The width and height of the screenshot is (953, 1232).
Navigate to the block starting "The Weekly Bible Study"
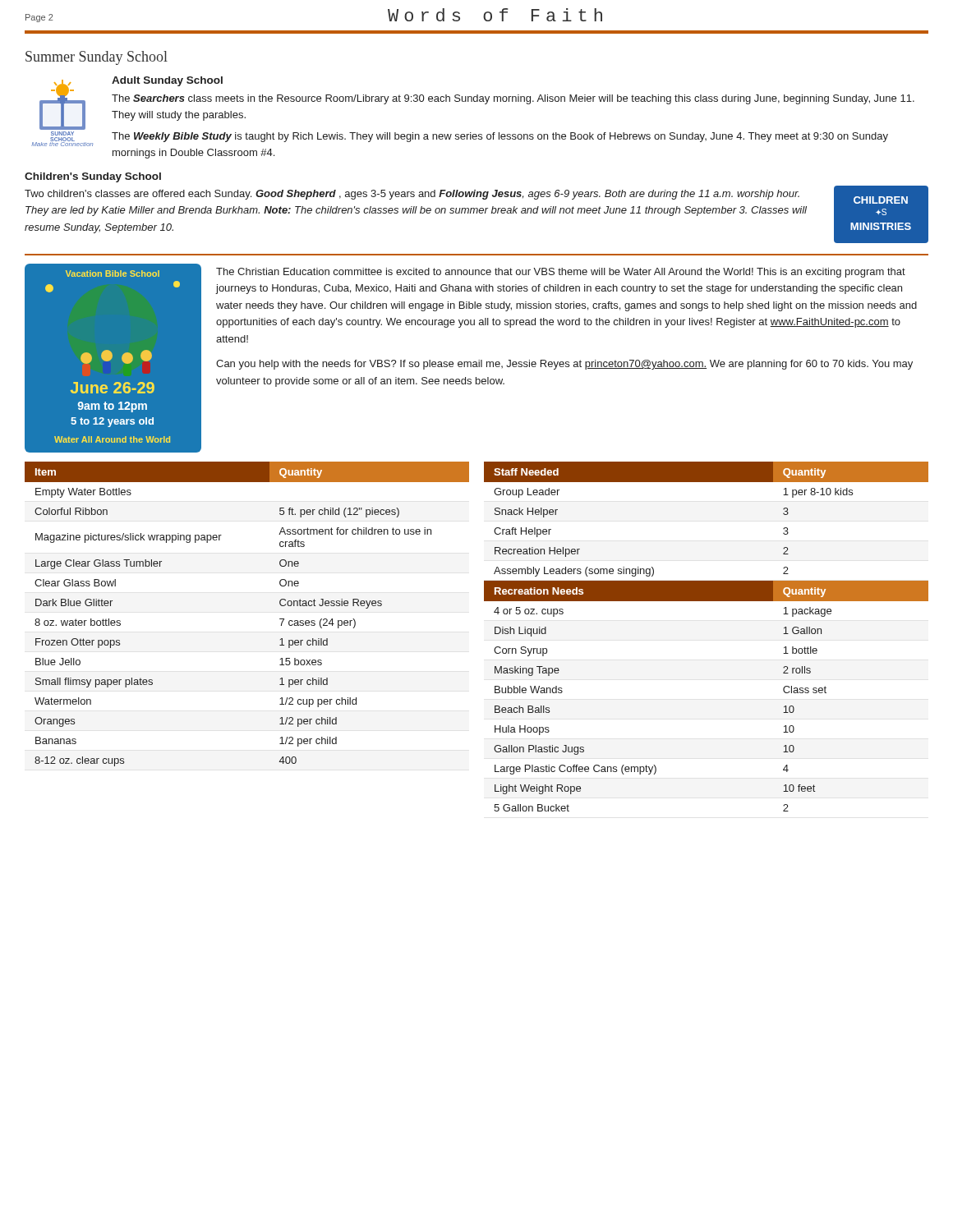point(500,144)
